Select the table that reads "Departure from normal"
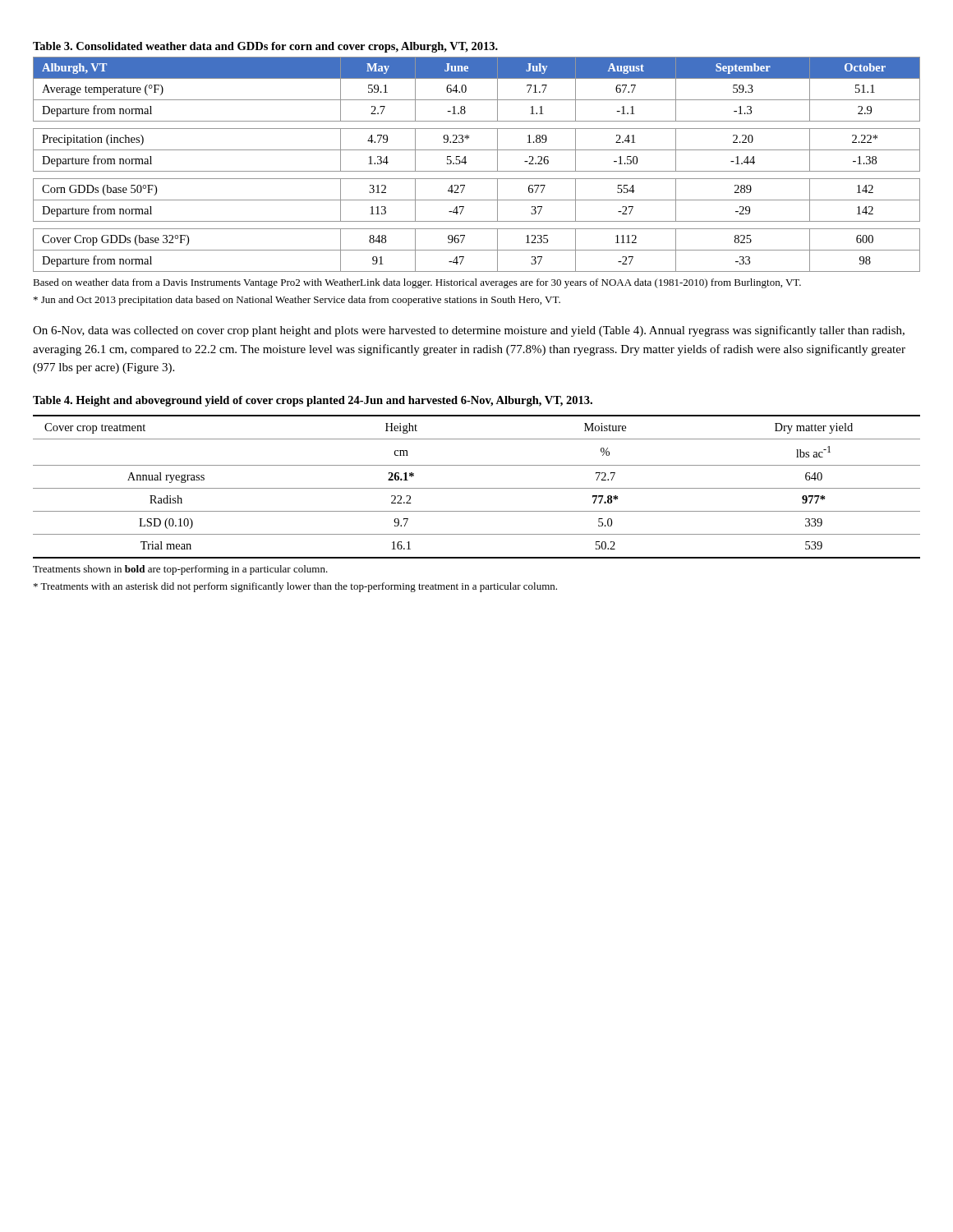The image size is (953, 1232). click(476, 164)
